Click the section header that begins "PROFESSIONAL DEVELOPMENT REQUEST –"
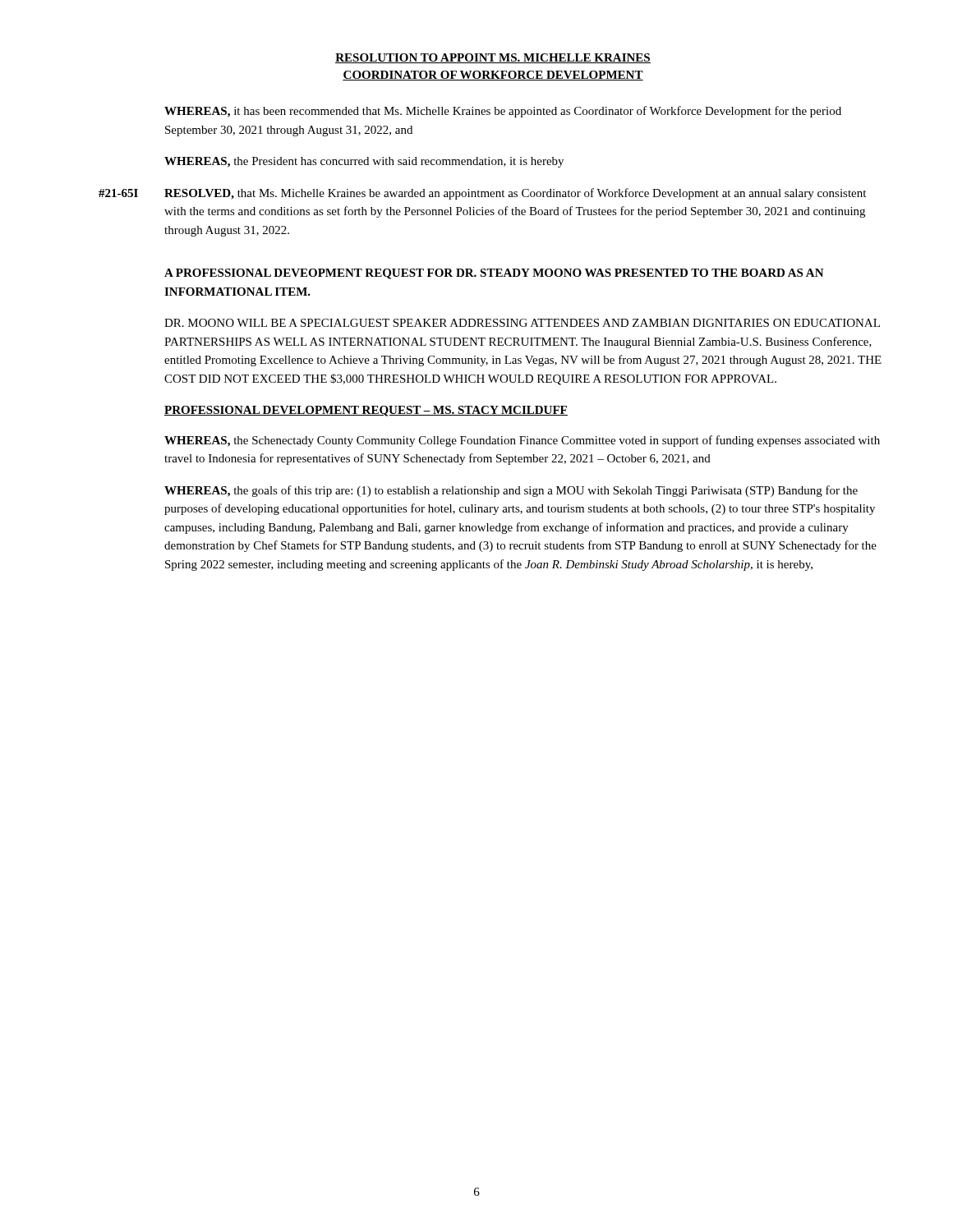The image size is (953, 1232). coord(366,410)
